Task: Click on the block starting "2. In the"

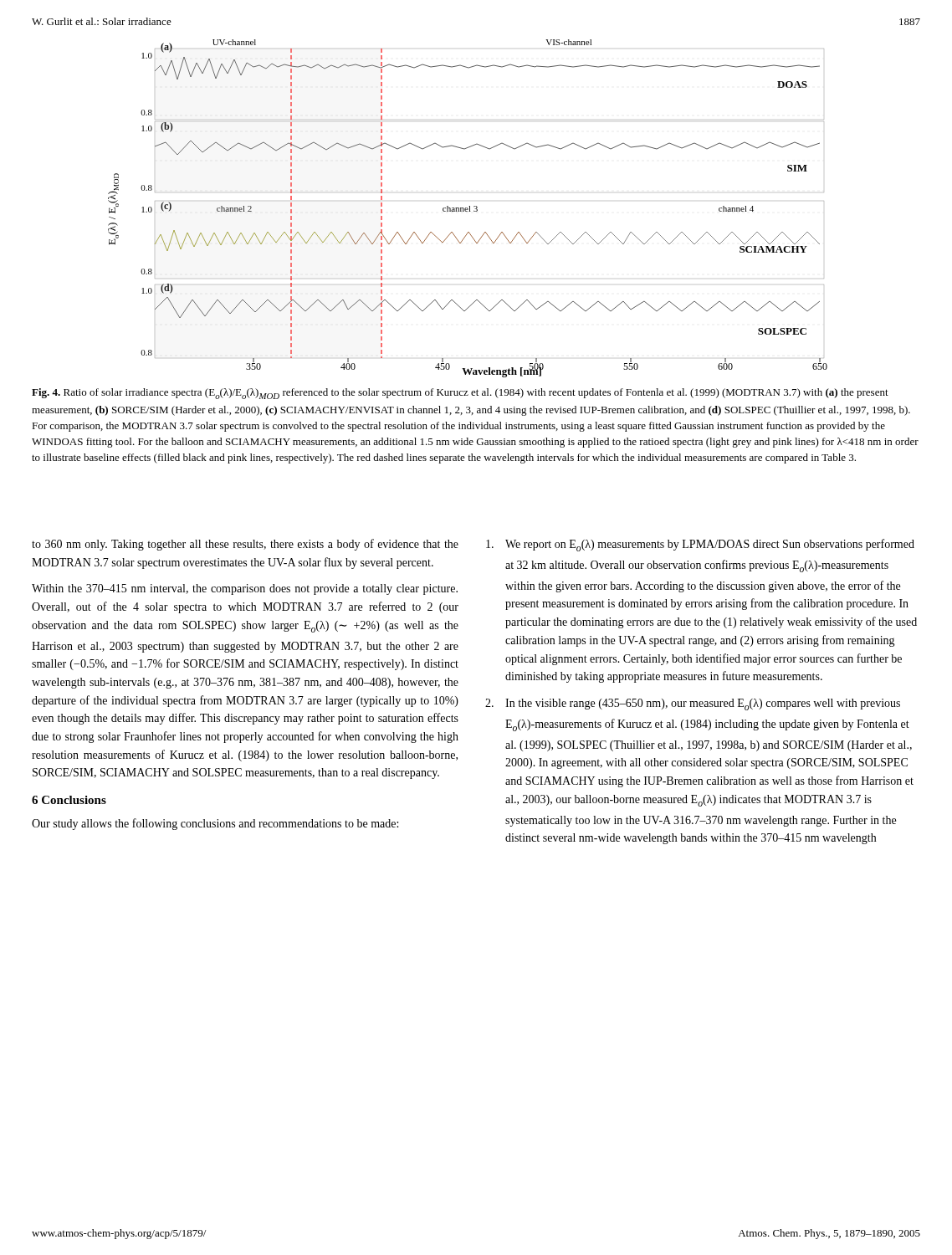Action: coord(703,771)
